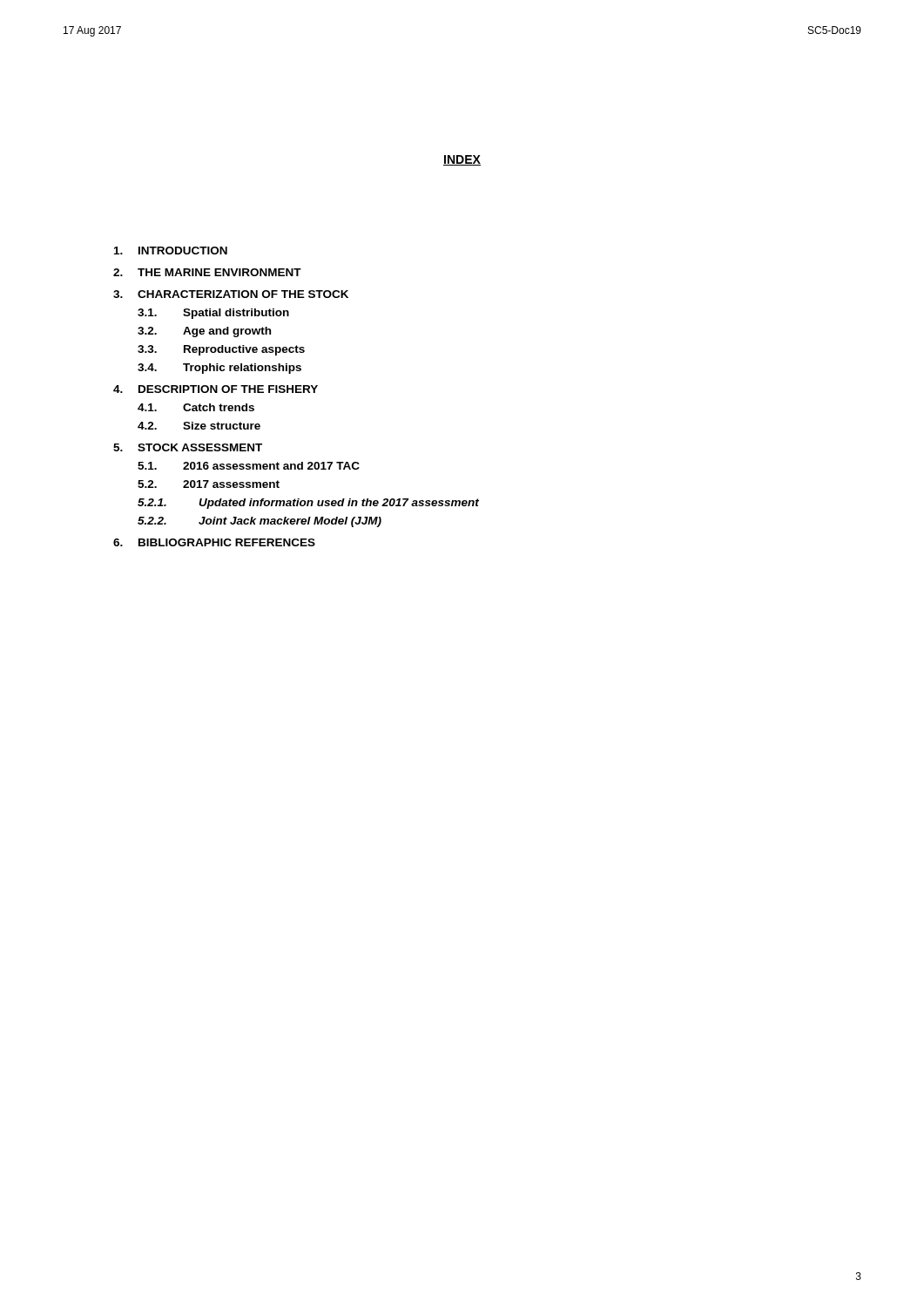Point to "3.2. Age and growth"
Viewport: 924px width, 1307px height.
[205, 331]
